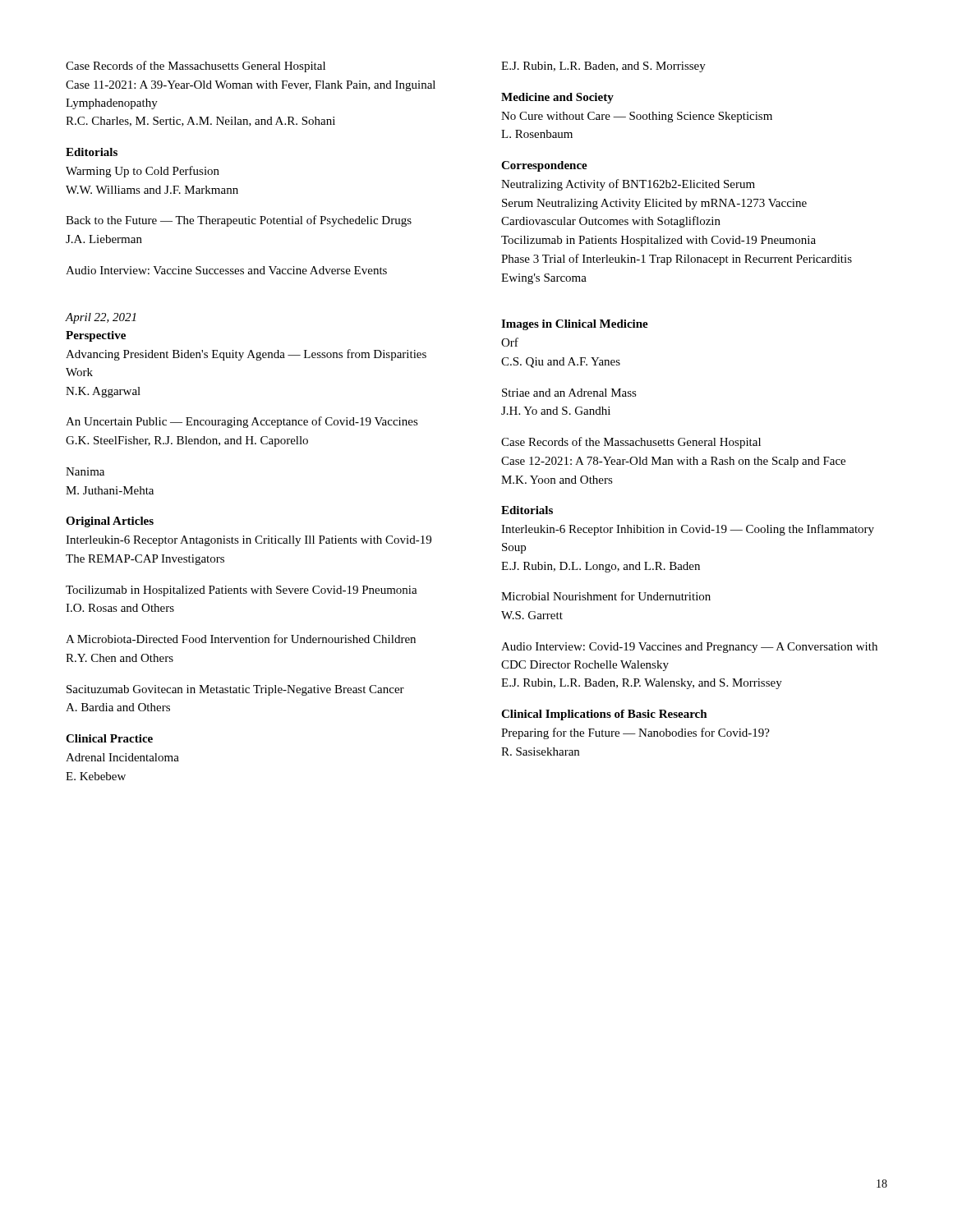Click on the list item that reads "Editorials Interleukin-6 Receptor Inhibition"
953x1232 pixels.
pos(694,539)
